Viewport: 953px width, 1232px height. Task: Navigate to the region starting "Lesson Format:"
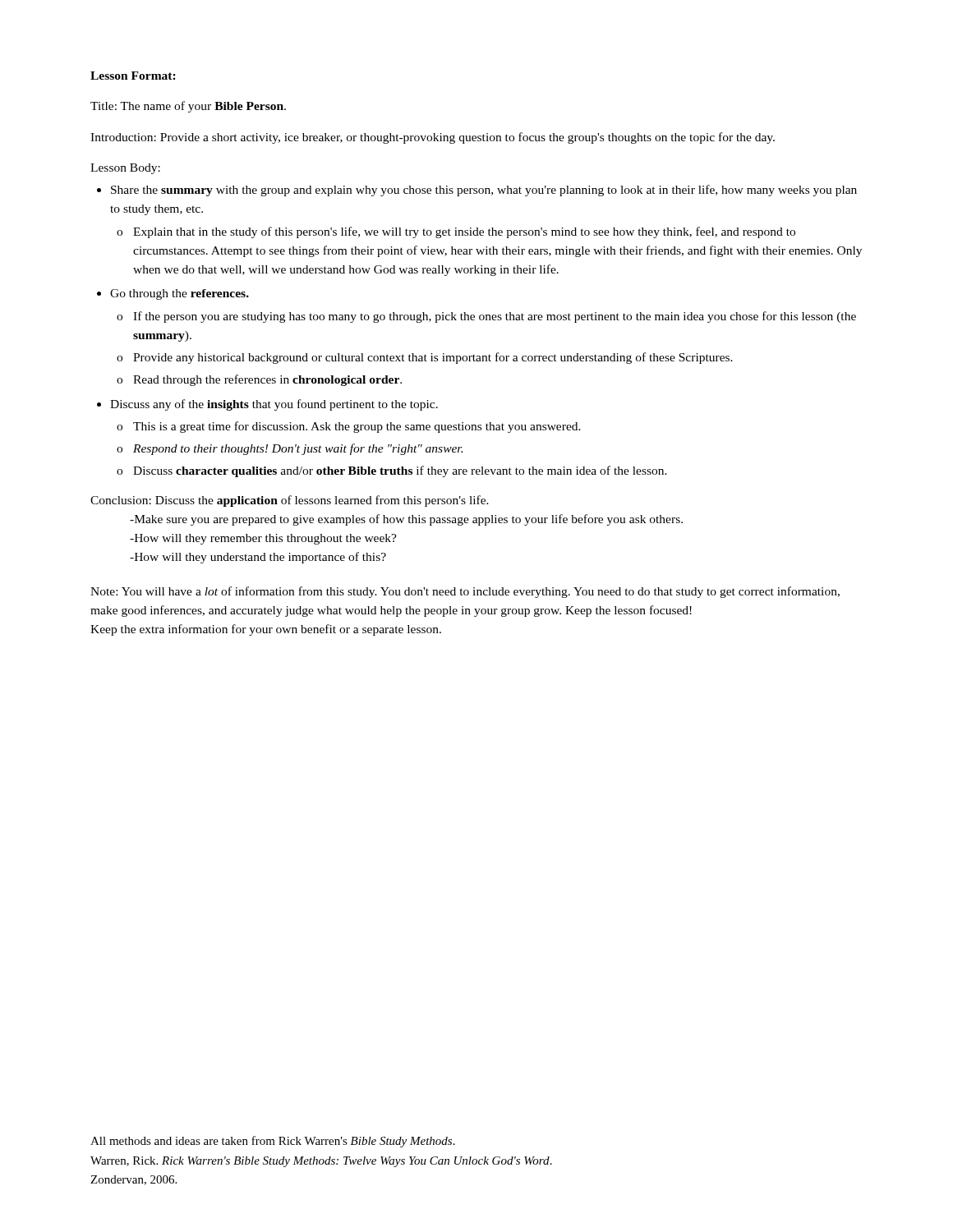point(133,75)
